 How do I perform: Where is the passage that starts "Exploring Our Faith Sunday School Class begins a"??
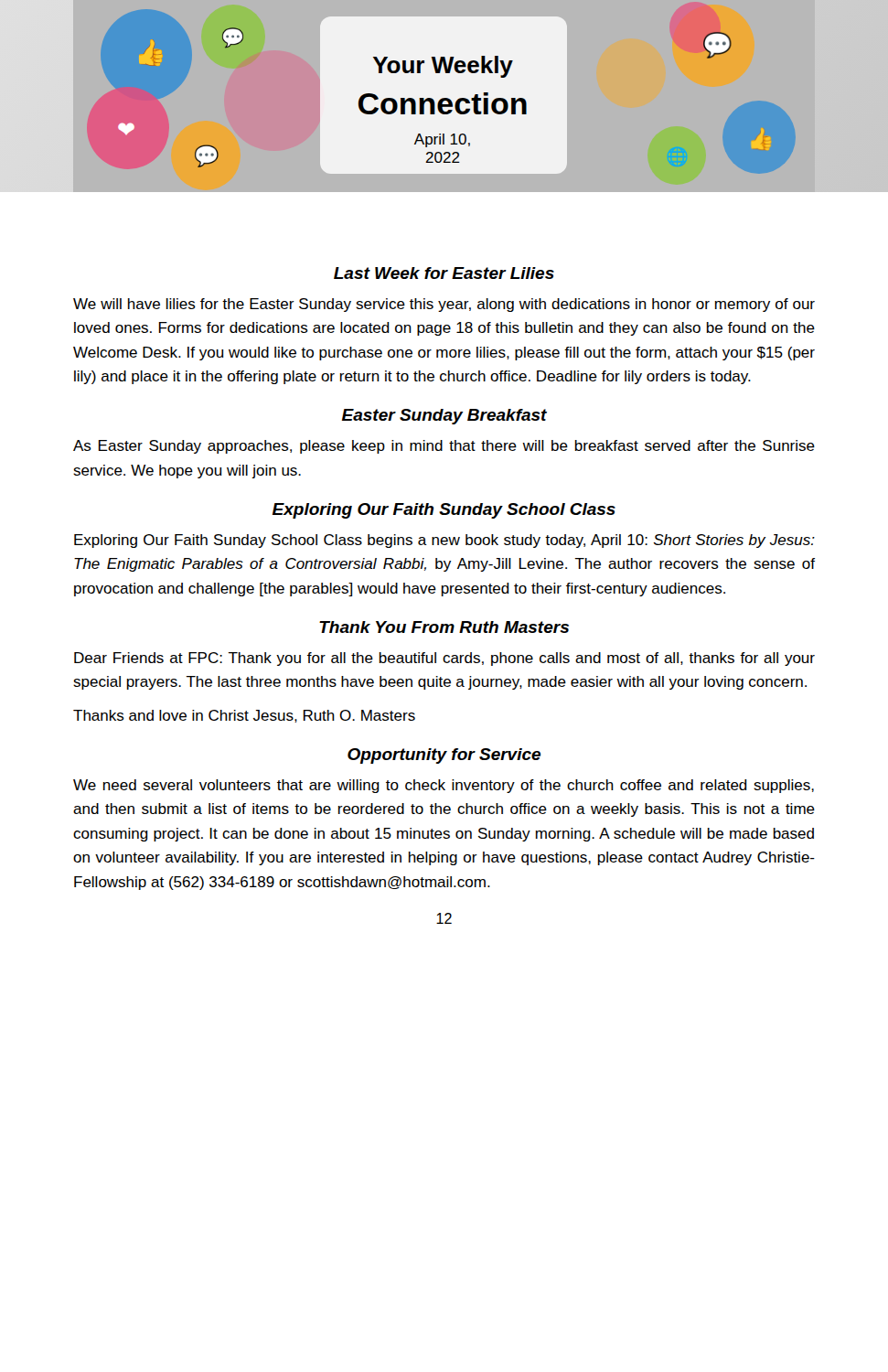click(444, 564)
